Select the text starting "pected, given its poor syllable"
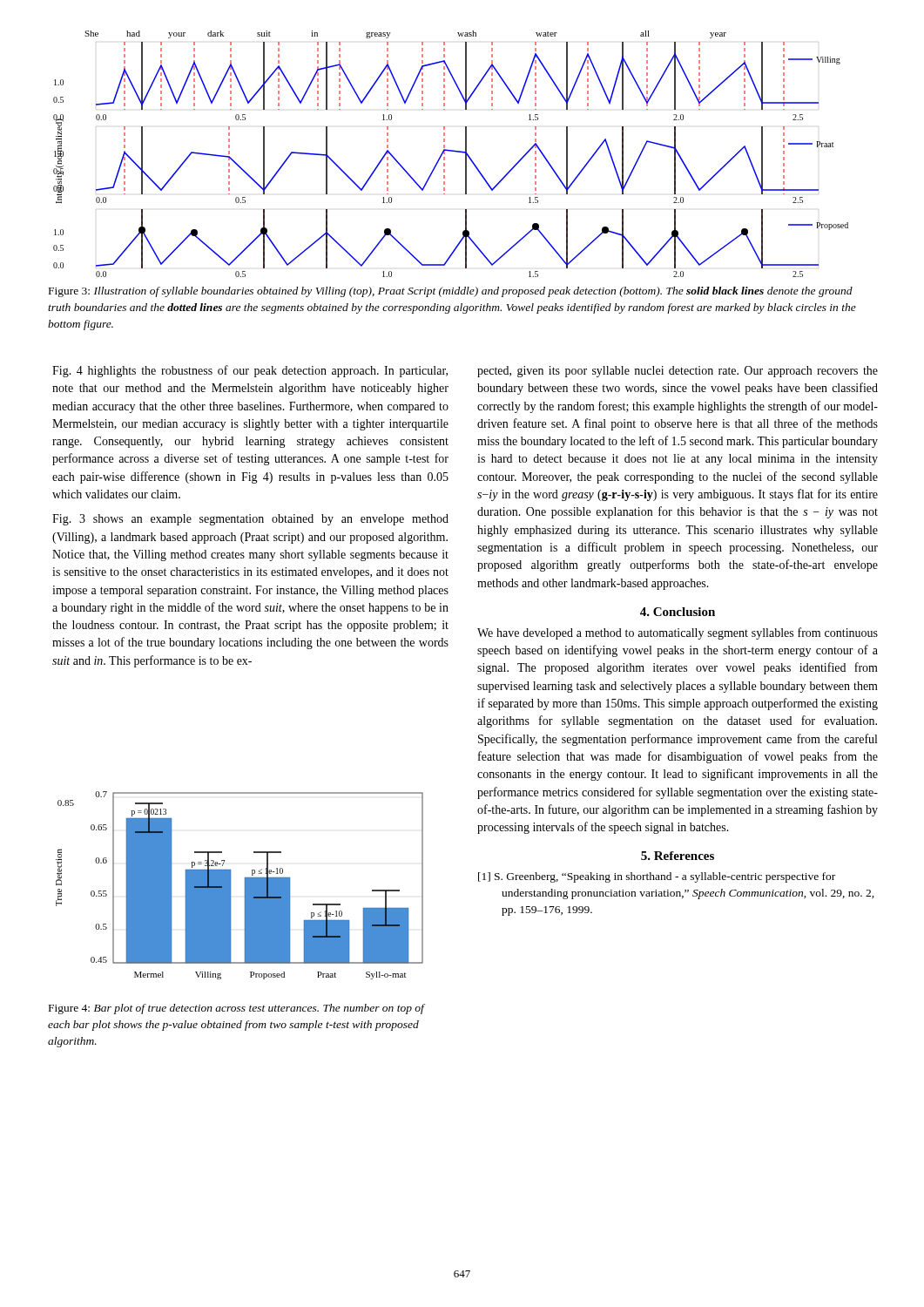This screenshot has width=924, height=1307. click(x=678, y=477)
